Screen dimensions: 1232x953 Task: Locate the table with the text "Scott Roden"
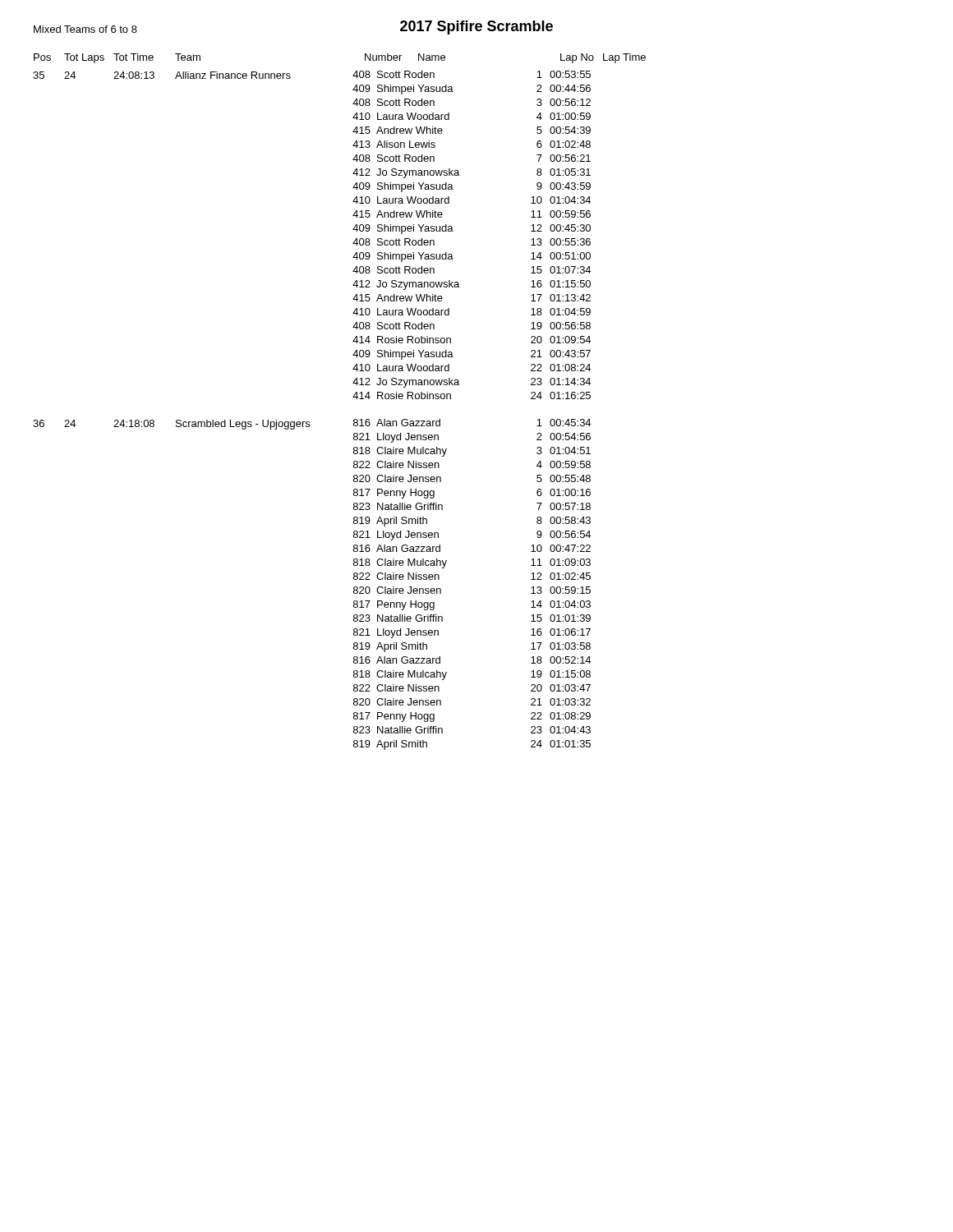(x=476, y=416)
